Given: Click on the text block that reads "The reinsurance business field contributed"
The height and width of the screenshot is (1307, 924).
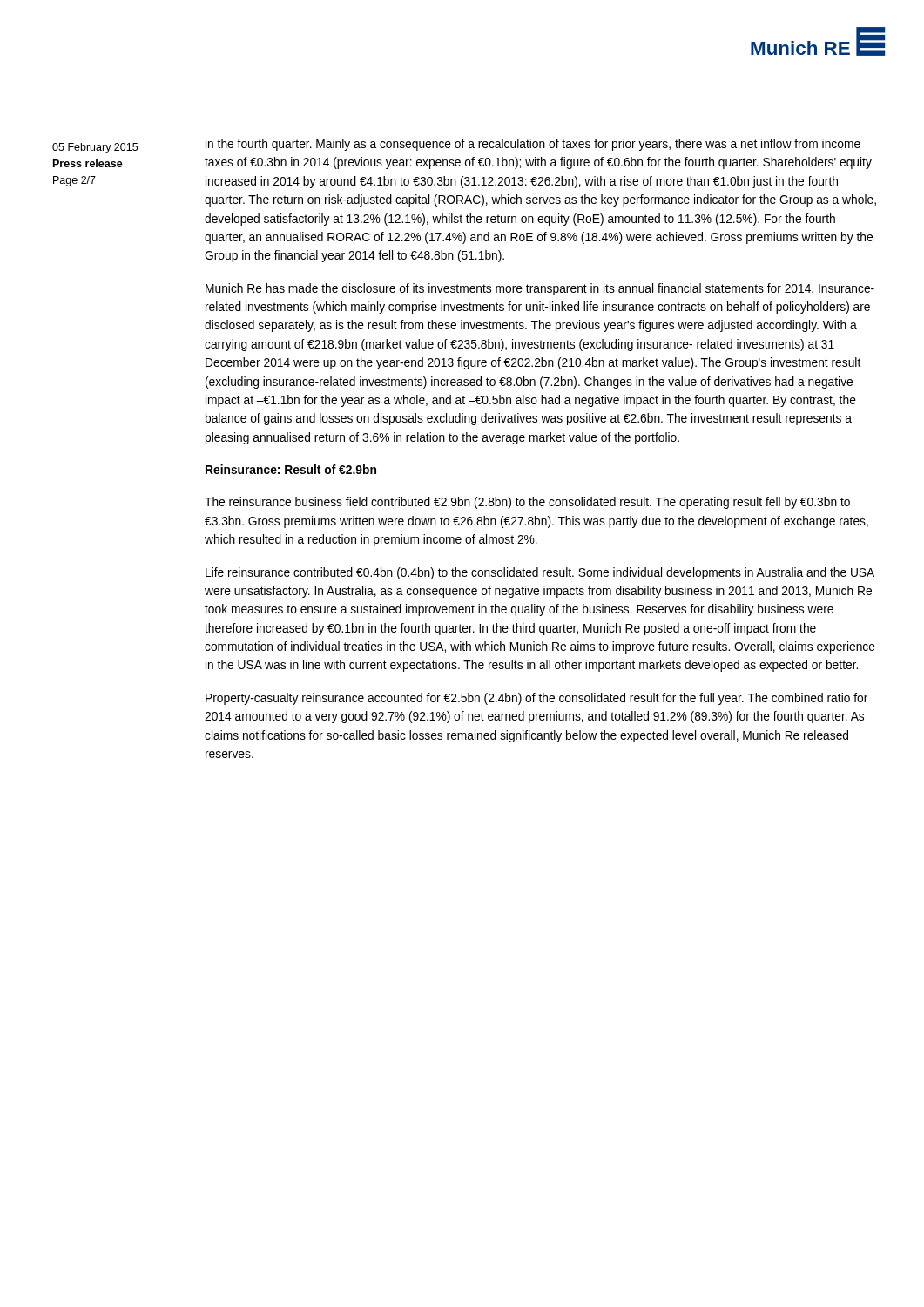Looking at the screenshot, I should click(542, 521).
